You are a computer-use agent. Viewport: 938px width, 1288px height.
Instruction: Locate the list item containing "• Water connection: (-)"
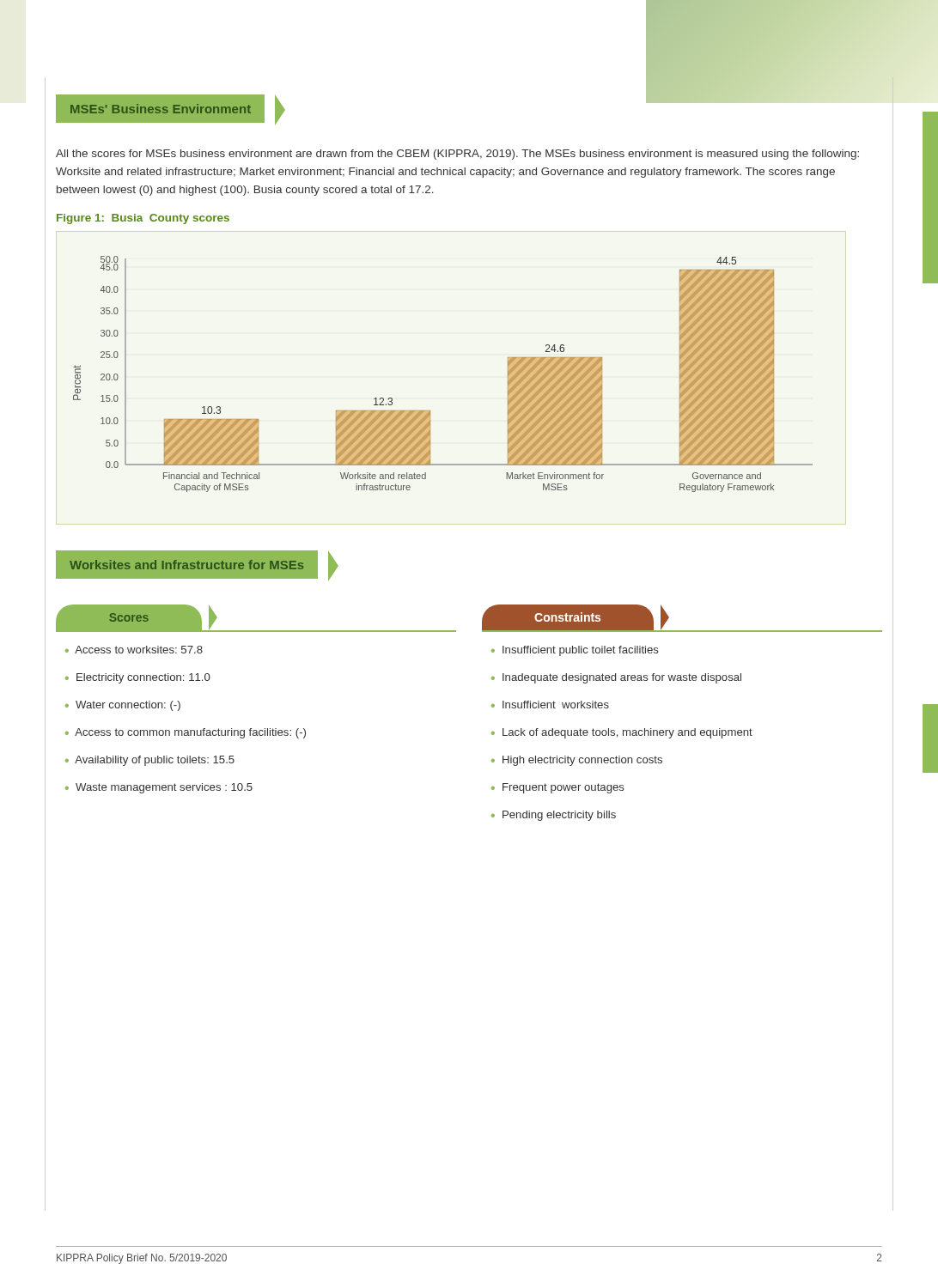tap(123, 705)
